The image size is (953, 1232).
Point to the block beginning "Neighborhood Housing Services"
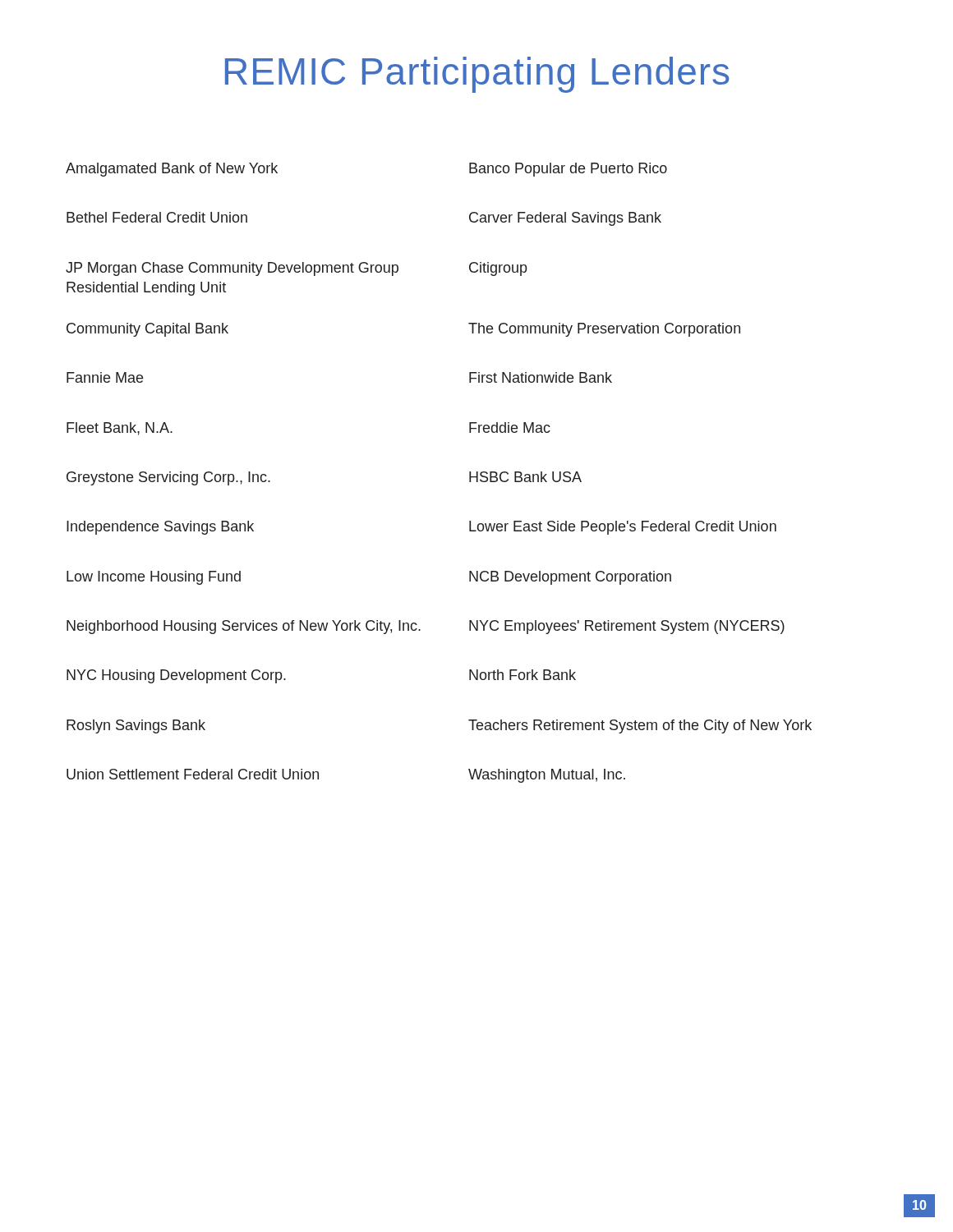pyautogui.click(x=244, y=626)
